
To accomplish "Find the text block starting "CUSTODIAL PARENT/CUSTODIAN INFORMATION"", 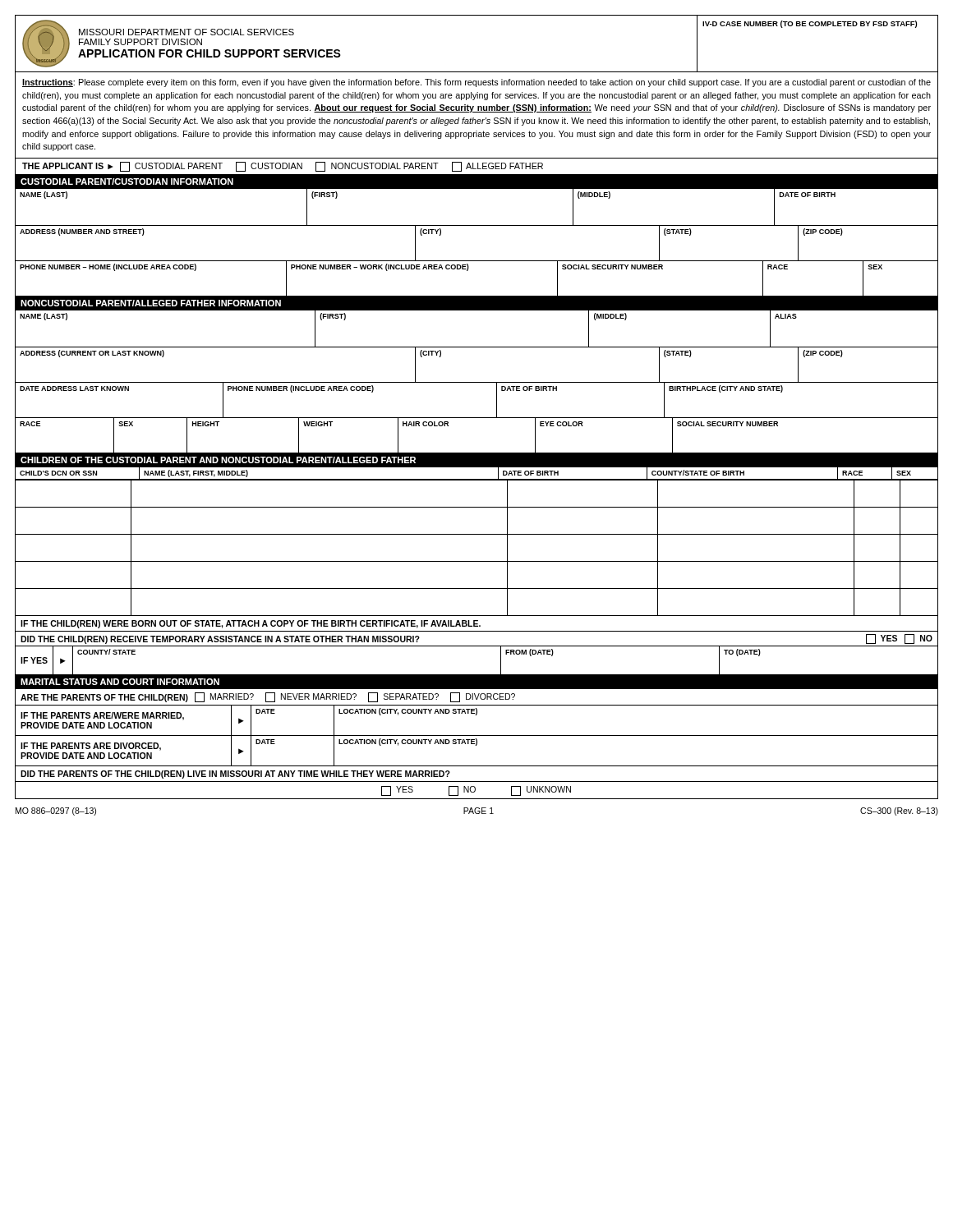I will coord(127,181).
